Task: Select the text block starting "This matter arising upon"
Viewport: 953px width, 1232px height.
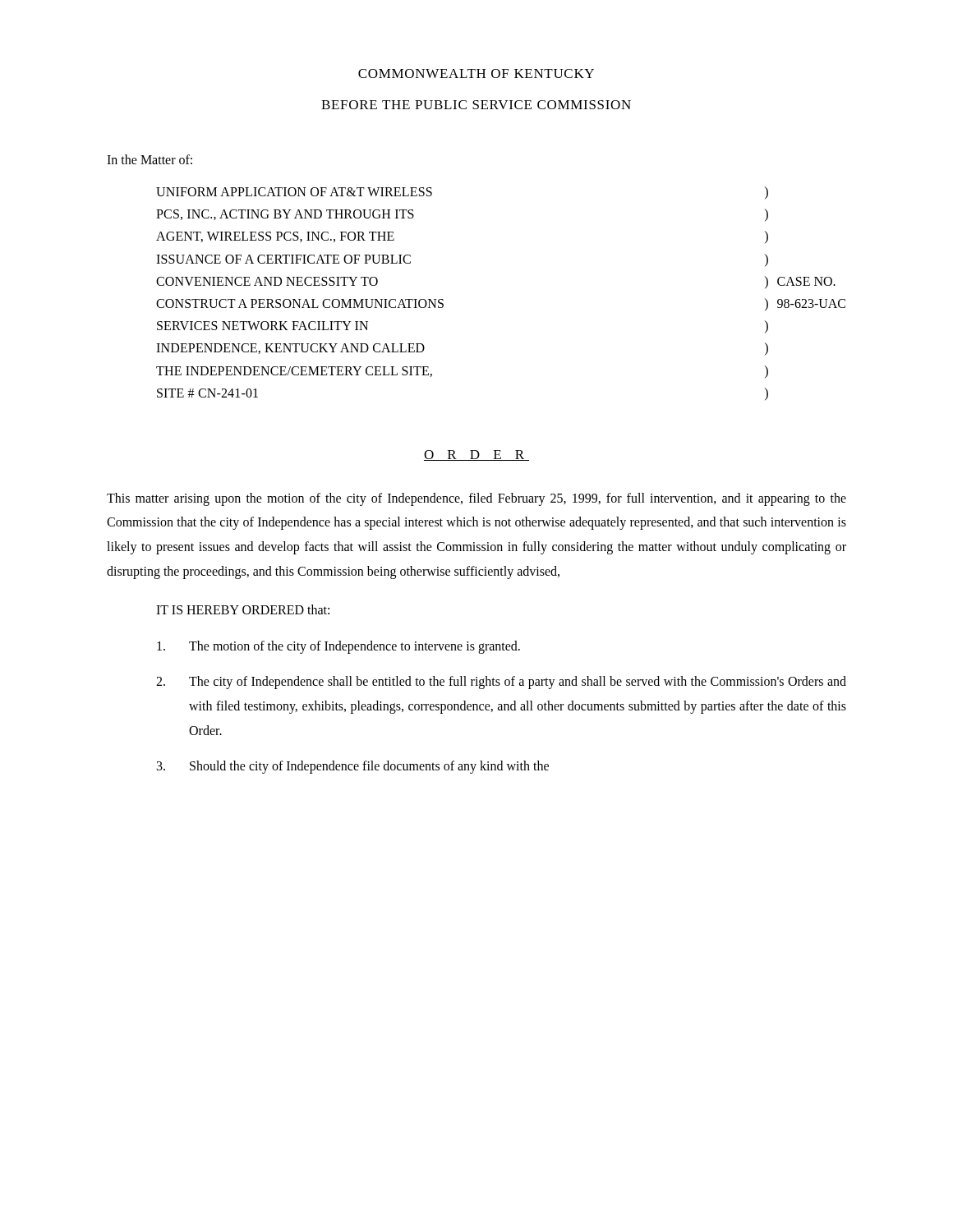Action: [476, 535]
